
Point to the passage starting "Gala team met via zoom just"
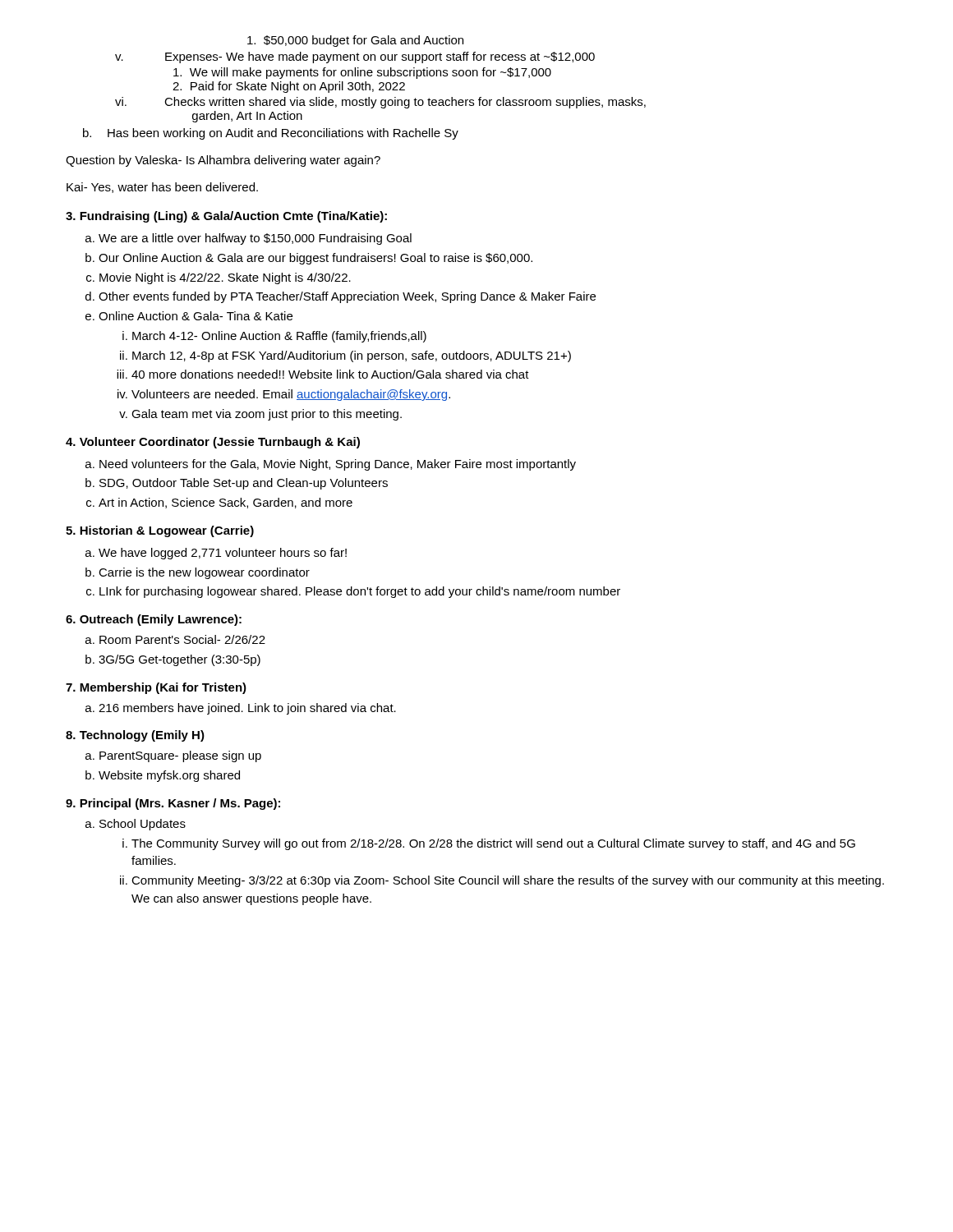(267, 413)
